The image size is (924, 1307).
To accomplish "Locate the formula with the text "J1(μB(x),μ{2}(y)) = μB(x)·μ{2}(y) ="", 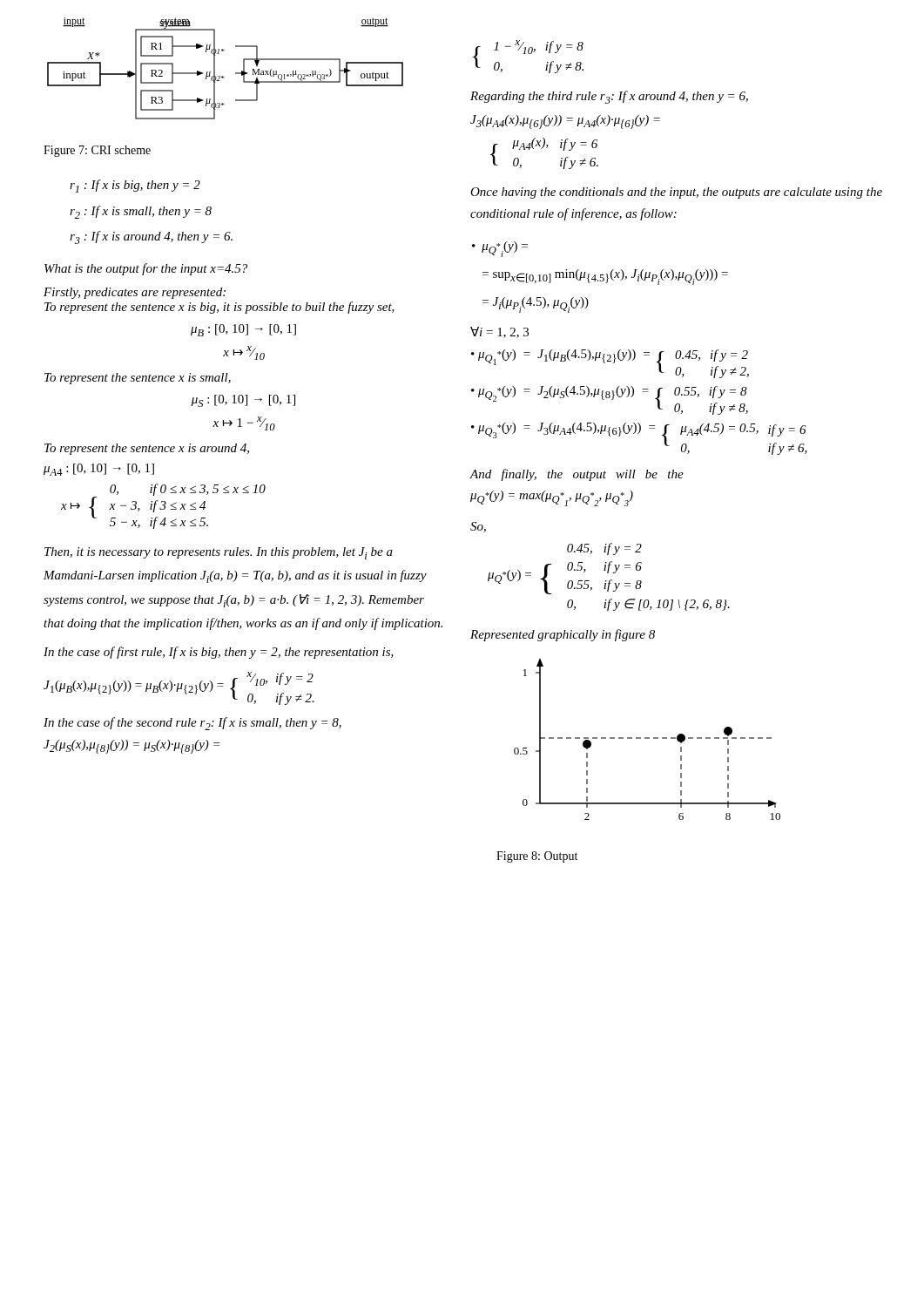I will tap(181, 687).
